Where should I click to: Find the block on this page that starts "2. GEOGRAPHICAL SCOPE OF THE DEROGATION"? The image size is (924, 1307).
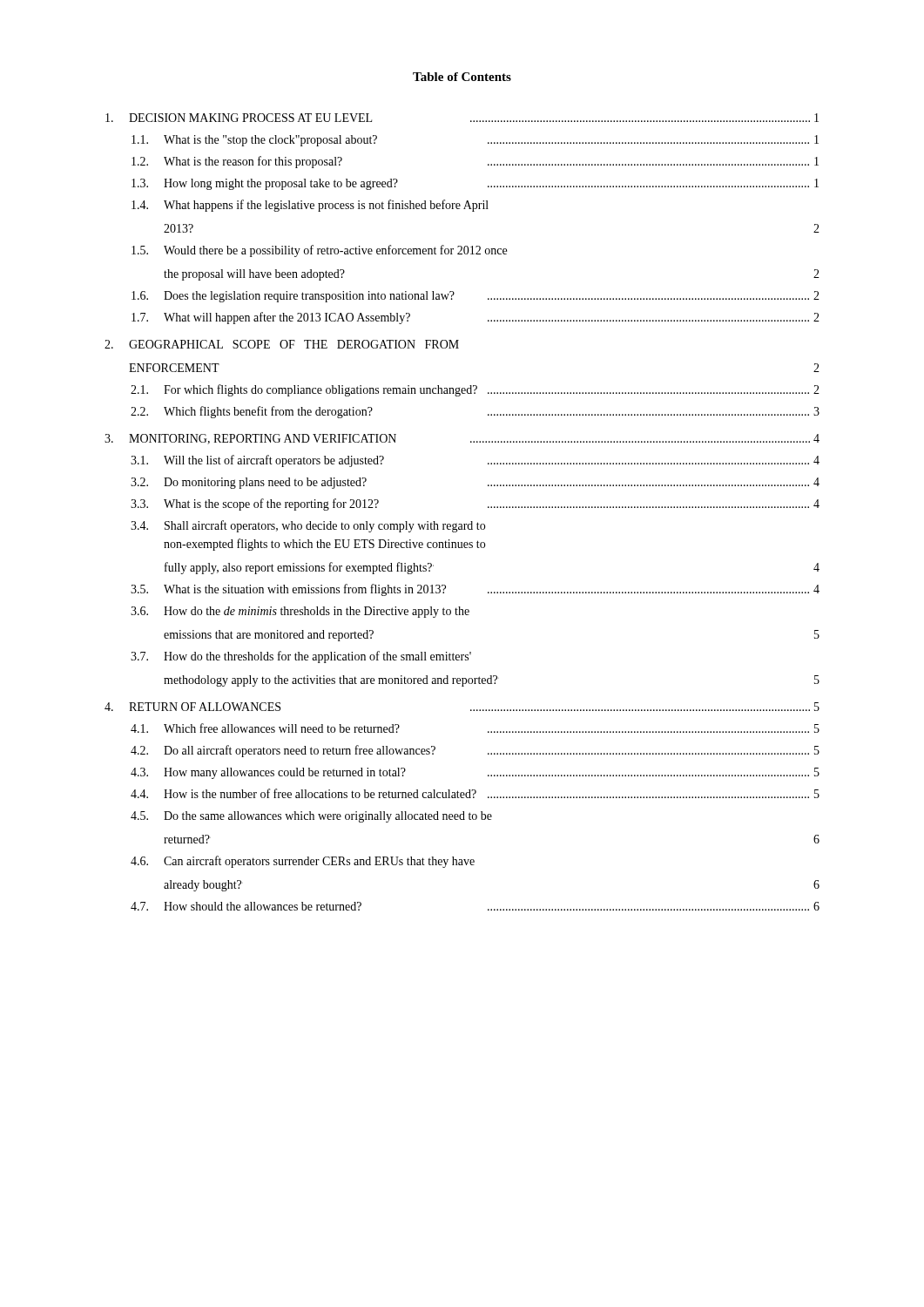pyautogui.click(x=462, y=356)
